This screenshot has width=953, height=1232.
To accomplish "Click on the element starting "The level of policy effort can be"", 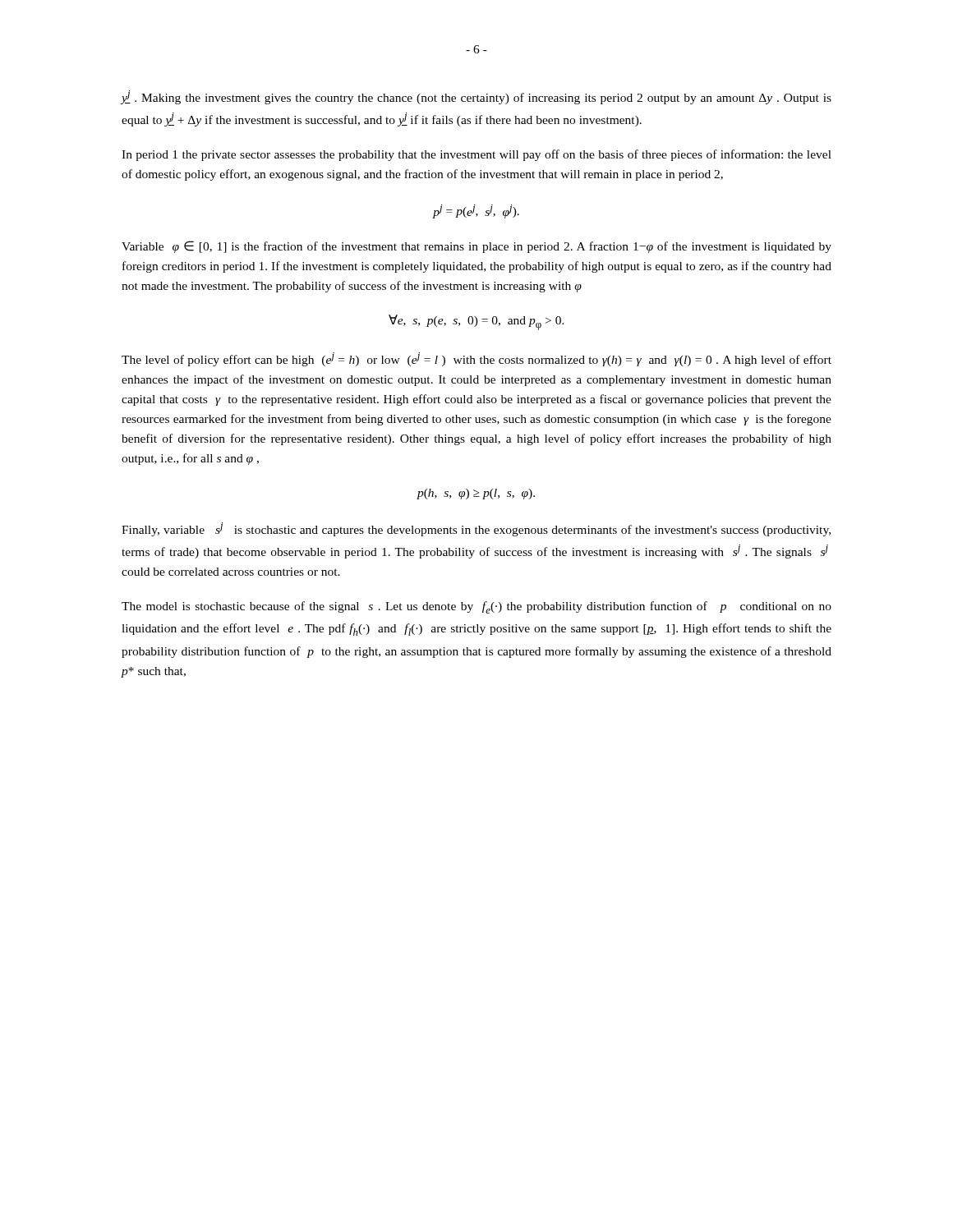I will pyautogui.click(x=476, y=407).
